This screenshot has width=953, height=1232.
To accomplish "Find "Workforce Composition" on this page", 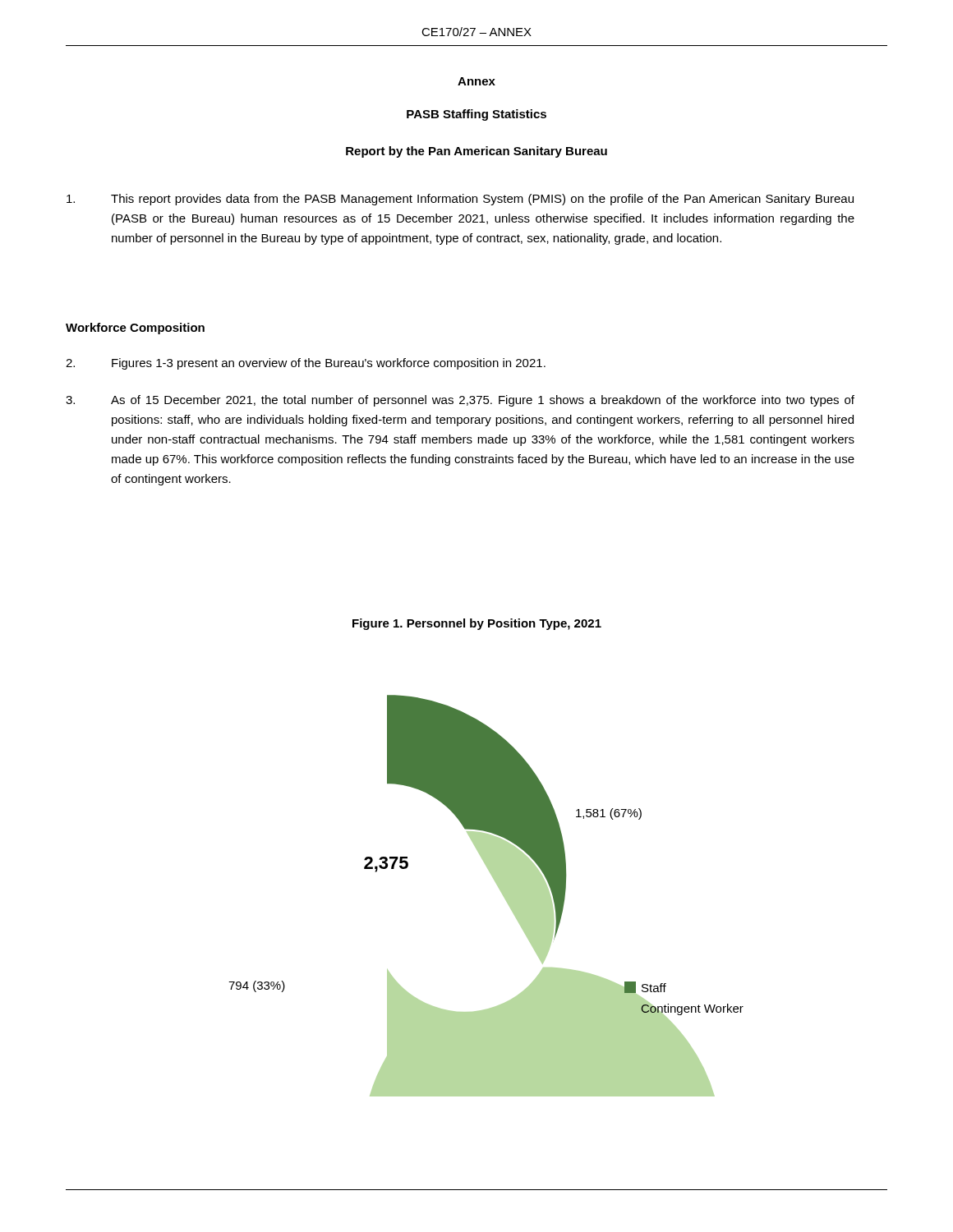I will [135, 327].
